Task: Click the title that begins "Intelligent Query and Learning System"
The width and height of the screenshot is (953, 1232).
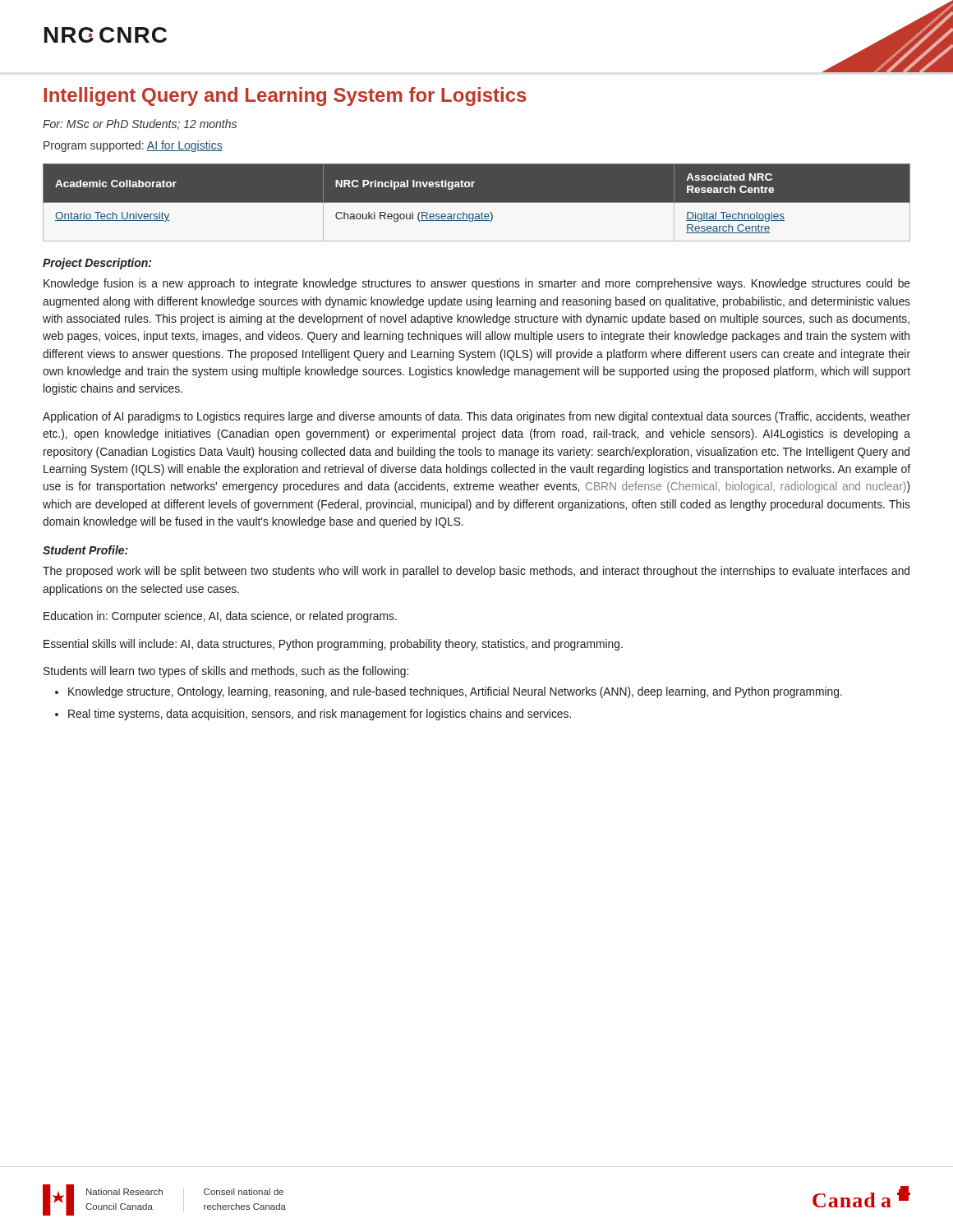Action: click(285, 95)
